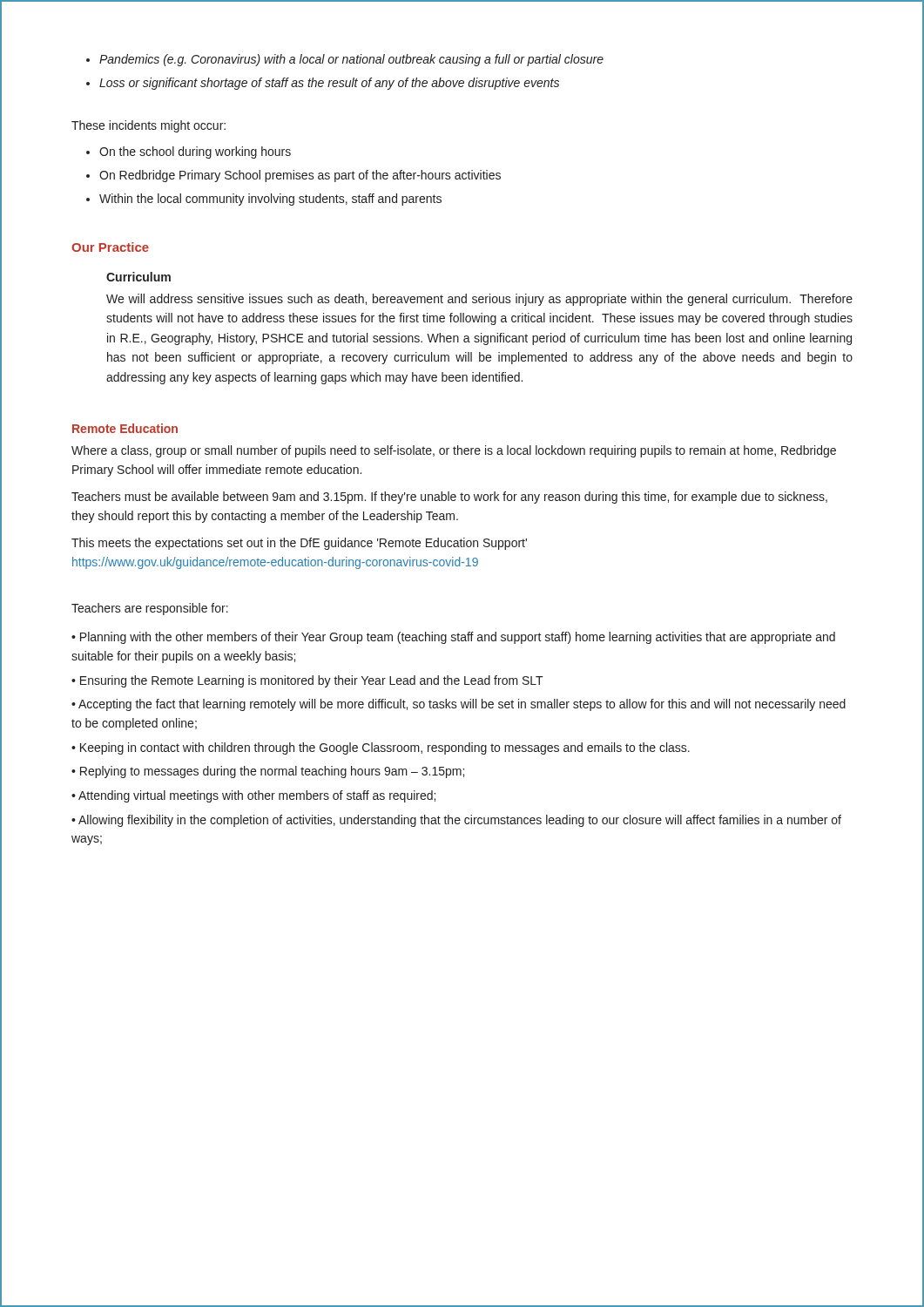Click the passage that begins "Where a class, group or small number"
The image size is (924, 1307).
click(x=454, y=460)
